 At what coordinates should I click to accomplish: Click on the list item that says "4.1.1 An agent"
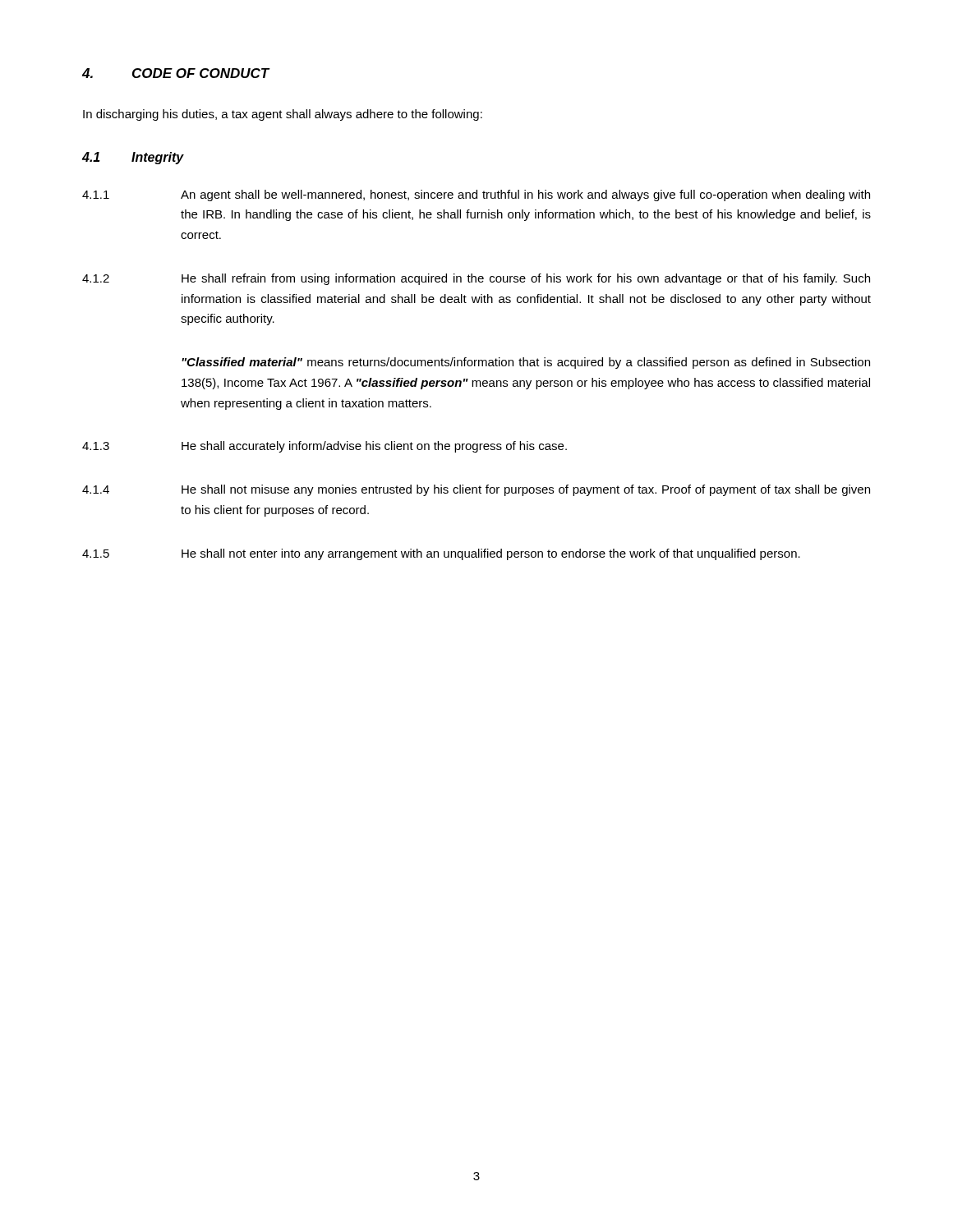(476, 215)
